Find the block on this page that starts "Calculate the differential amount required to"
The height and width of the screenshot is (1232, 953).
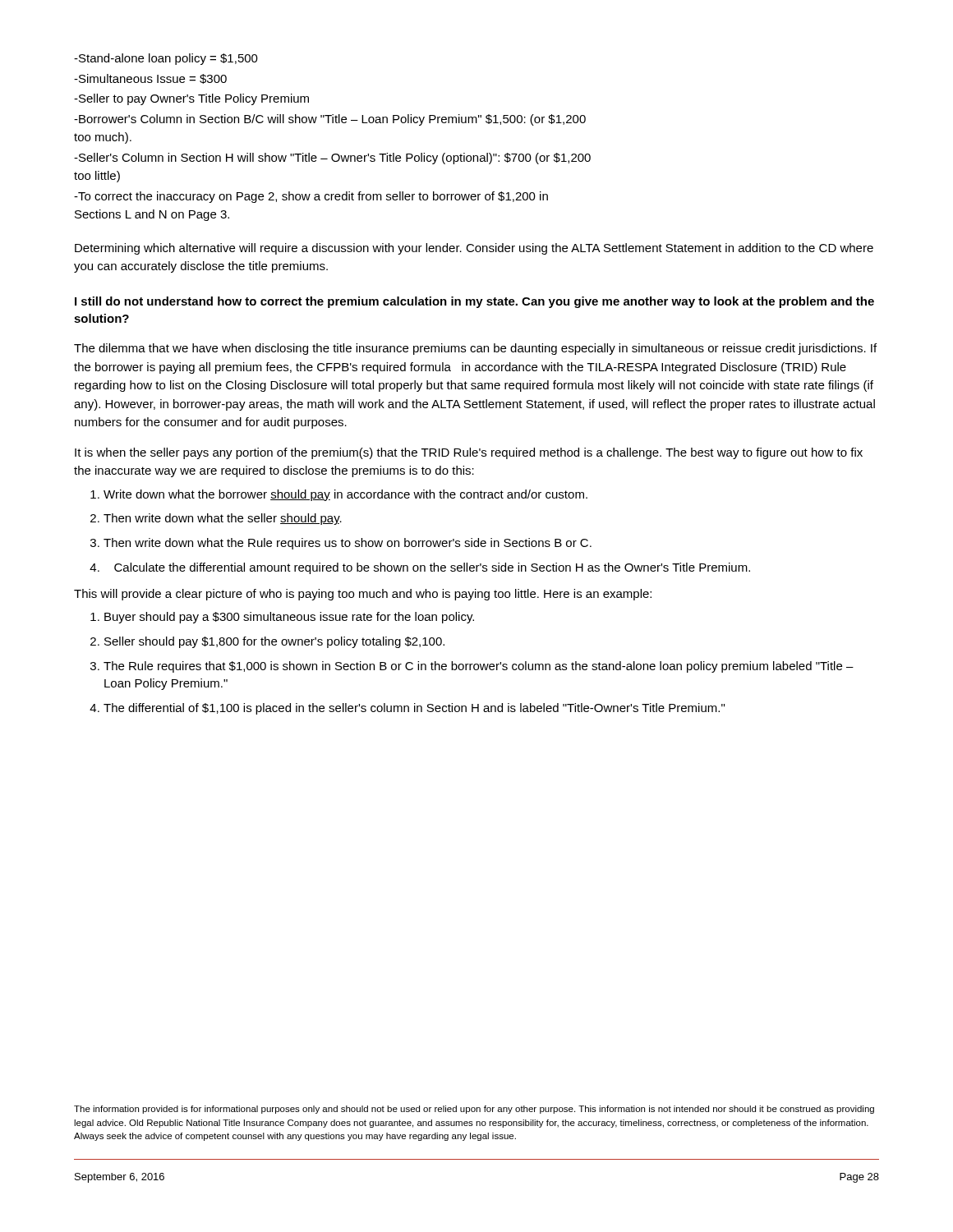coord(427,567)
